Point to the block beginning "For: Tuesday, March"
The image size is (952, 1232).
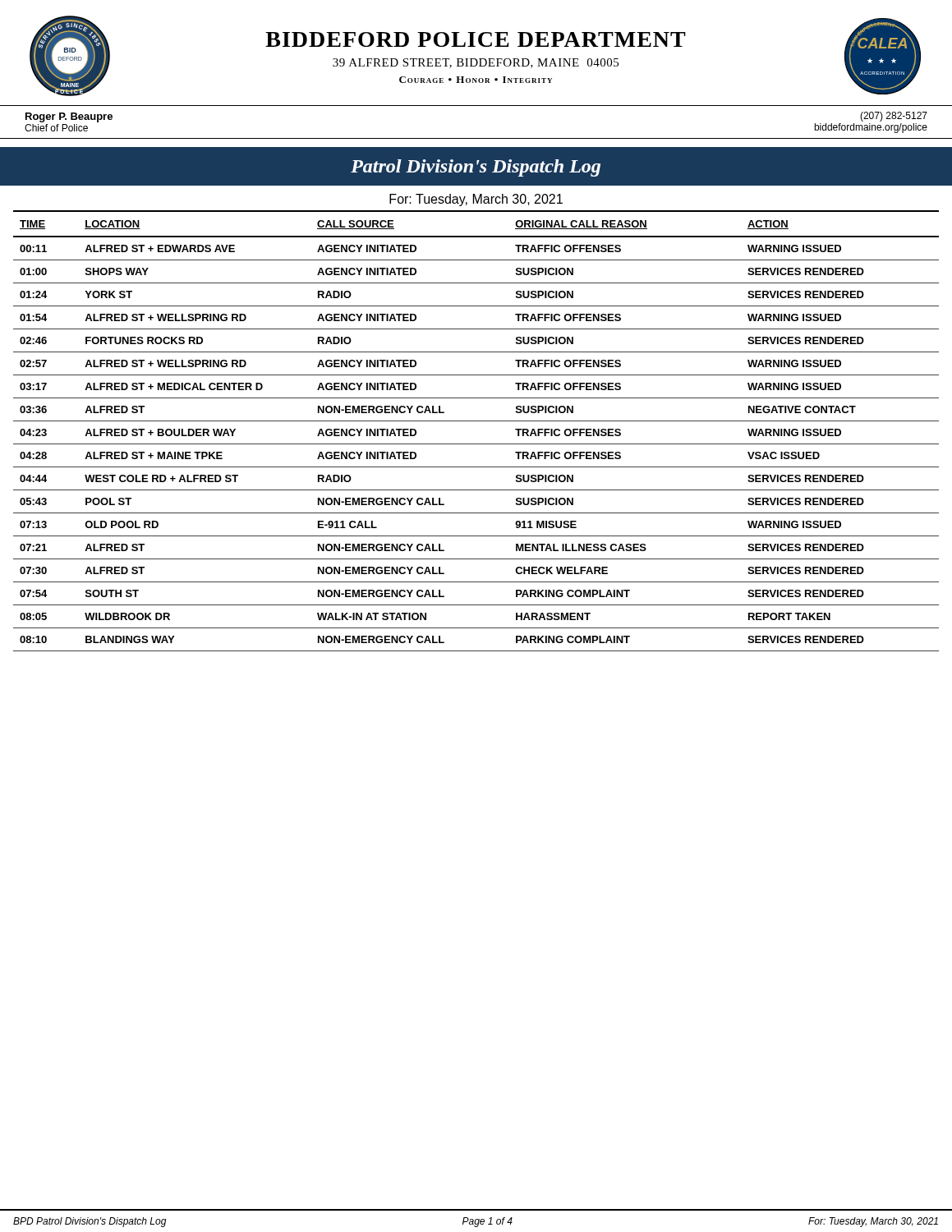point(476,199)
